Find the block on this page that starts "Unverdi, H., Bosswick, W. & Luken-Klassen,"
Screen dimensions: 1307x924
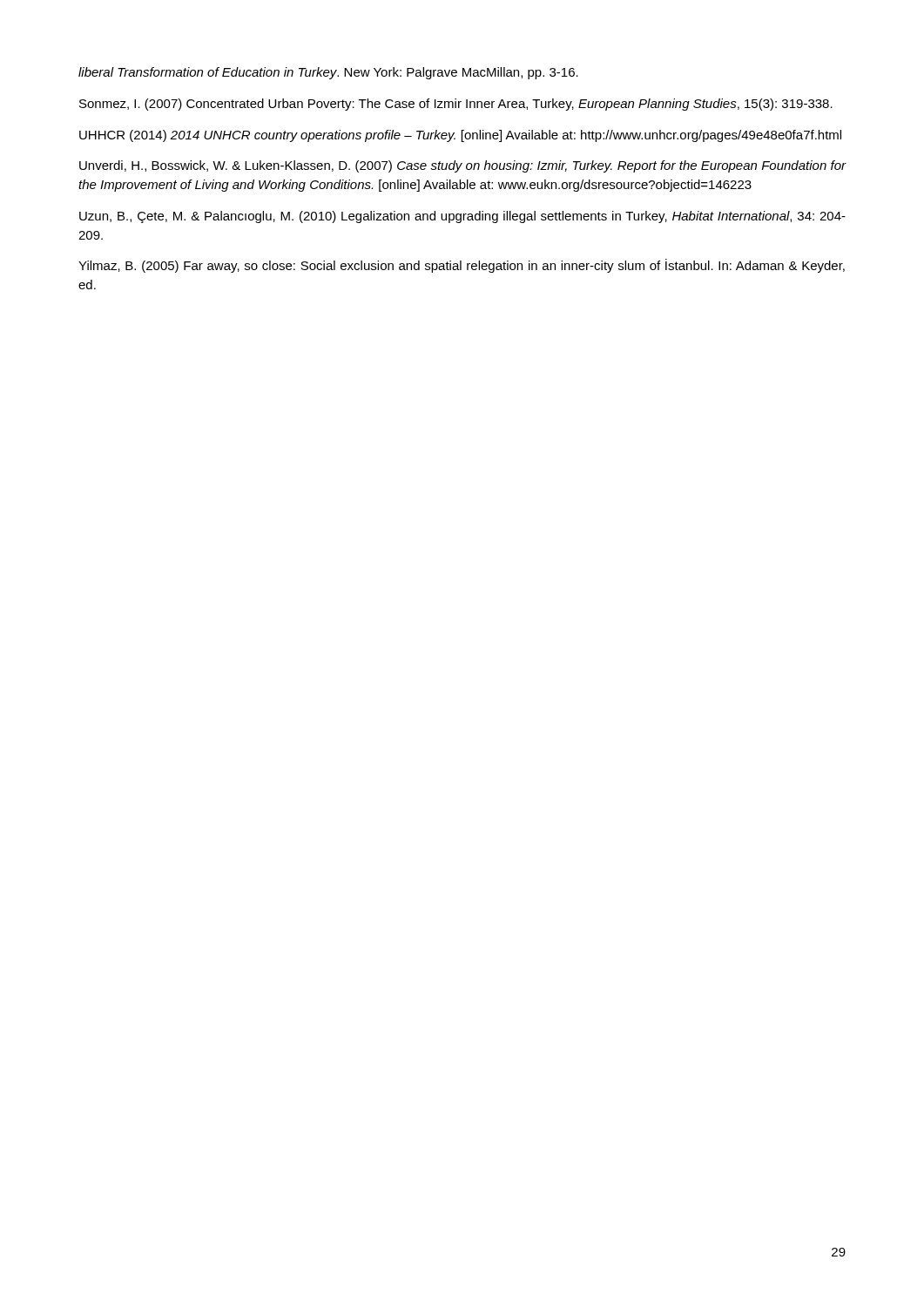462,175
